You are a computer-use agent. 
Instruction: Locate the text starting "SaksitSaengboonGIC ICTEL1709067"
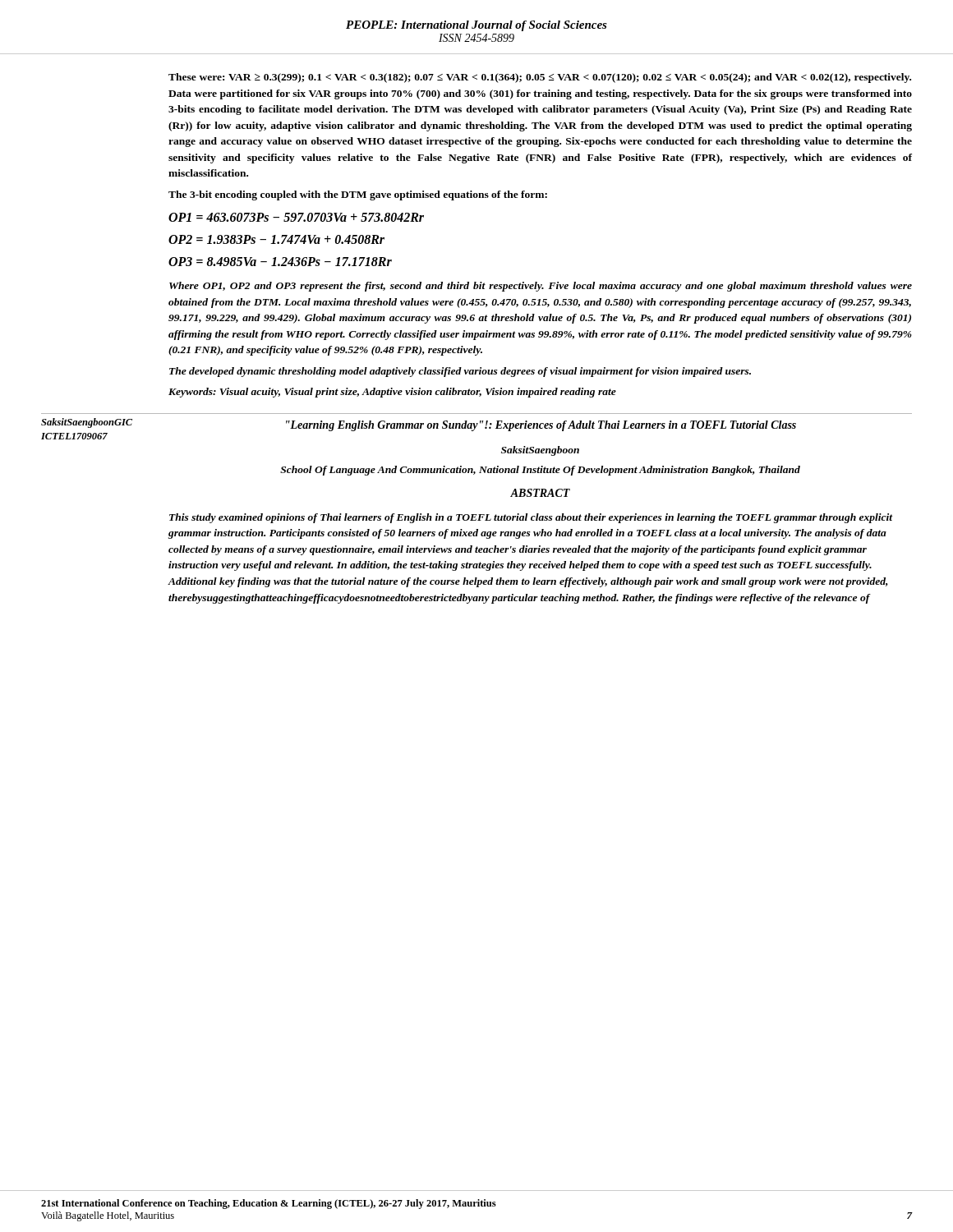(x=87, y=429)
